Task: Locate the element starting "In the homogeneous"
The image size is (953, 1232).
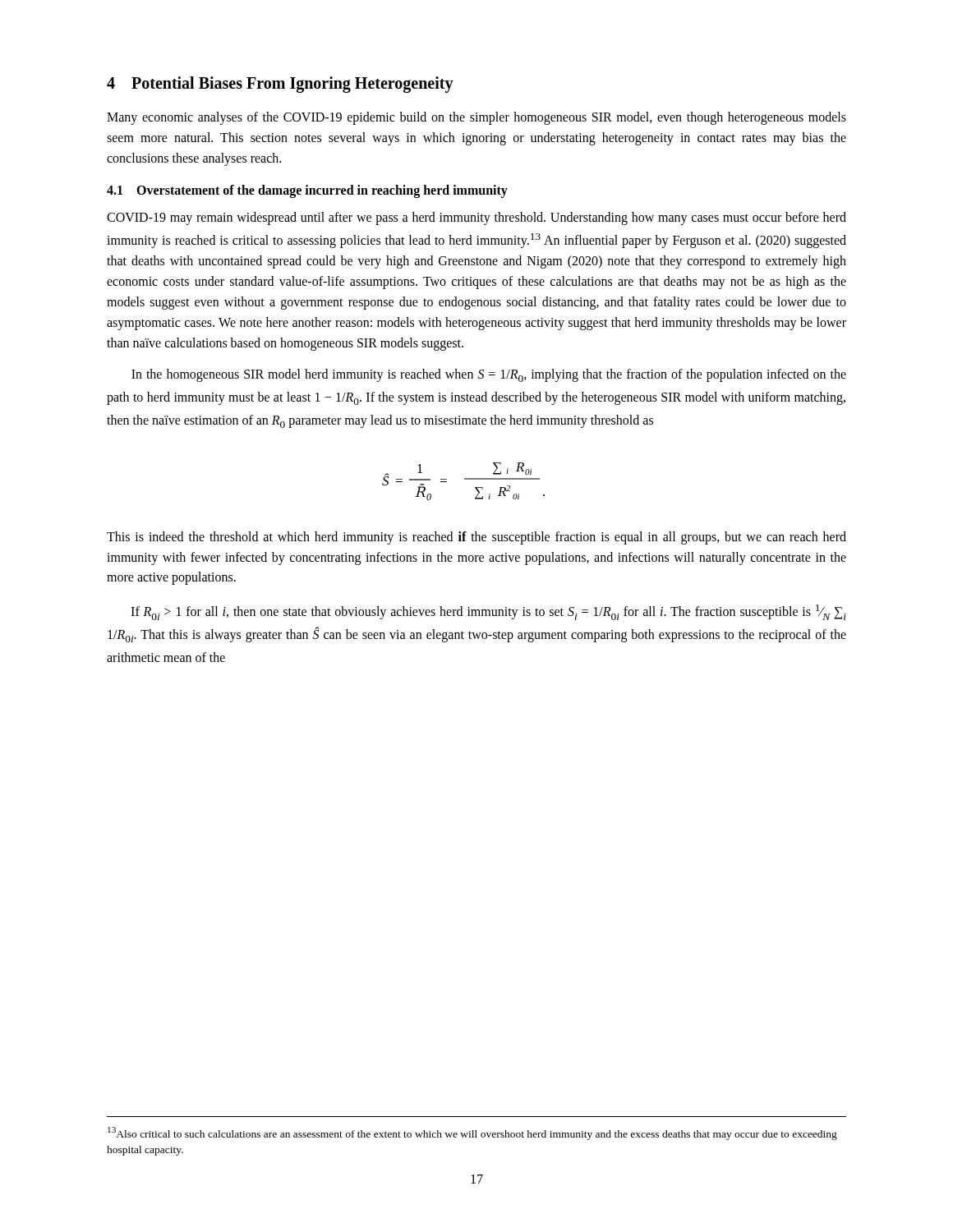Action: click(476, 399)
